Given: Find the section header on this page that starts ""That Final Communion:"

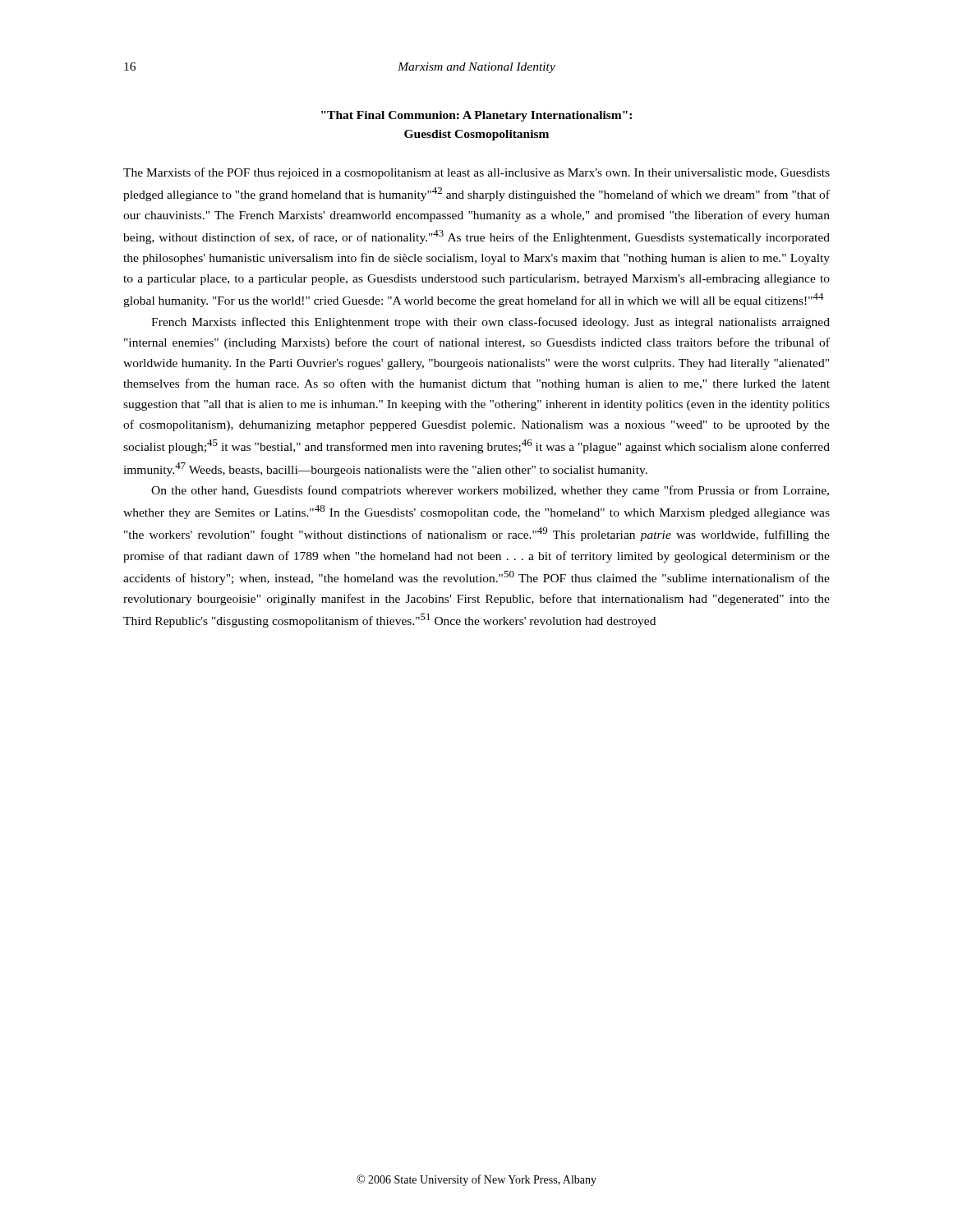Looking at the screenshot, I should point(476,124).
